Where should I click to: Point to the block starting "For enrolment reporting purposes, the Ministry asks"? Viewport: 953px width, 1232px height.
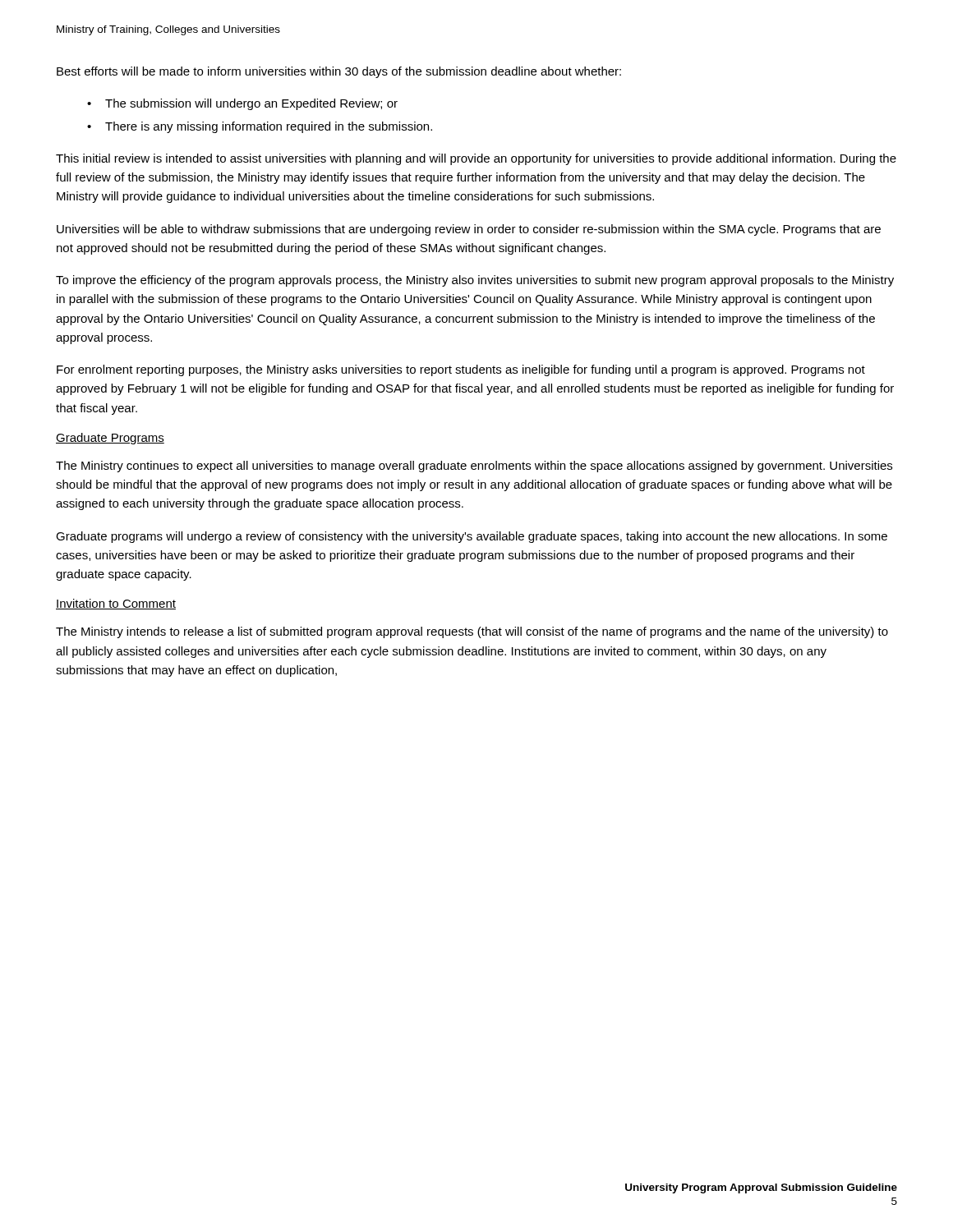tap(475, 388)
